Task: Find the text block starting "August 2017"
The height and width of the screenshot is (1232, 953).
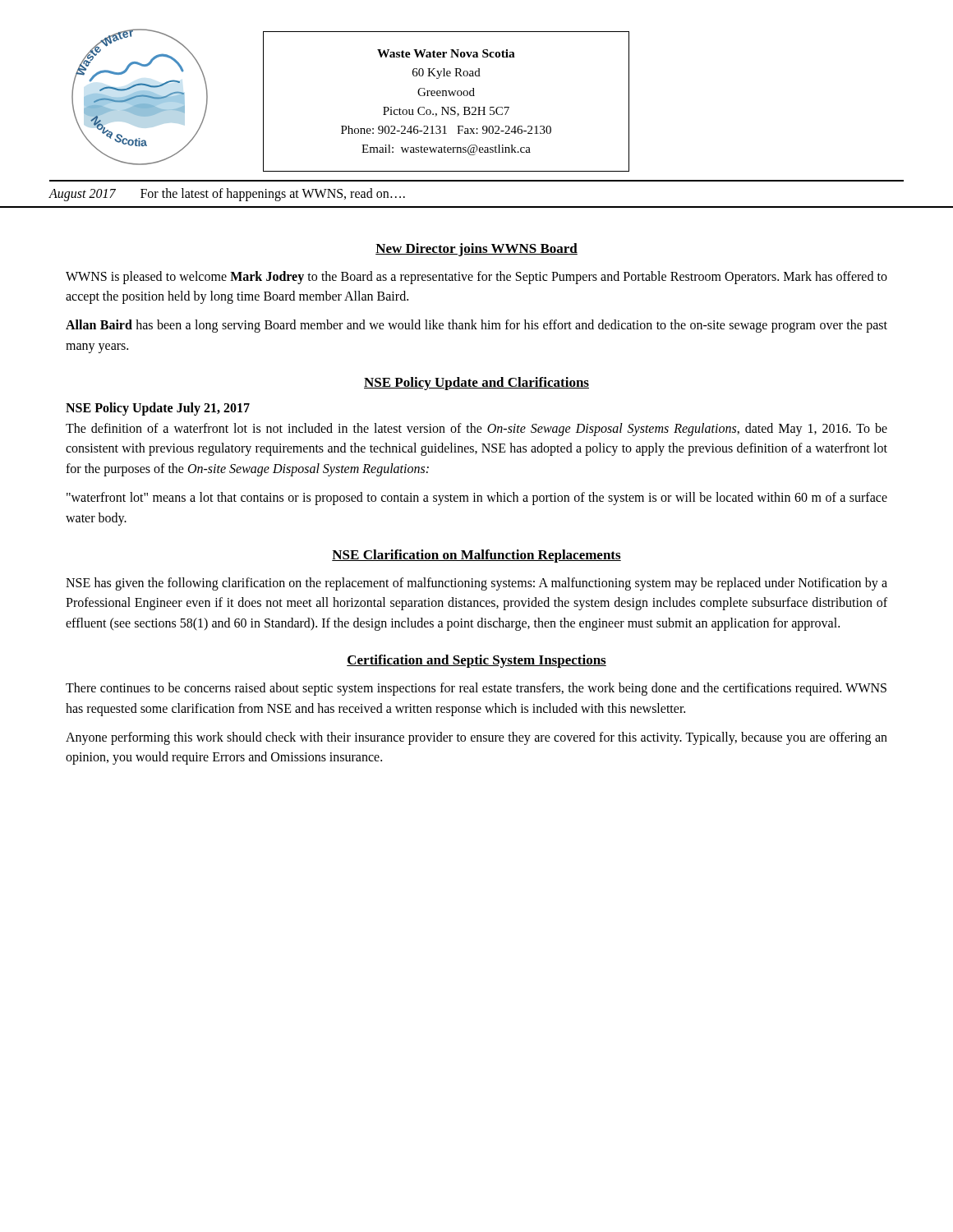Action: (x=82, y=193)
